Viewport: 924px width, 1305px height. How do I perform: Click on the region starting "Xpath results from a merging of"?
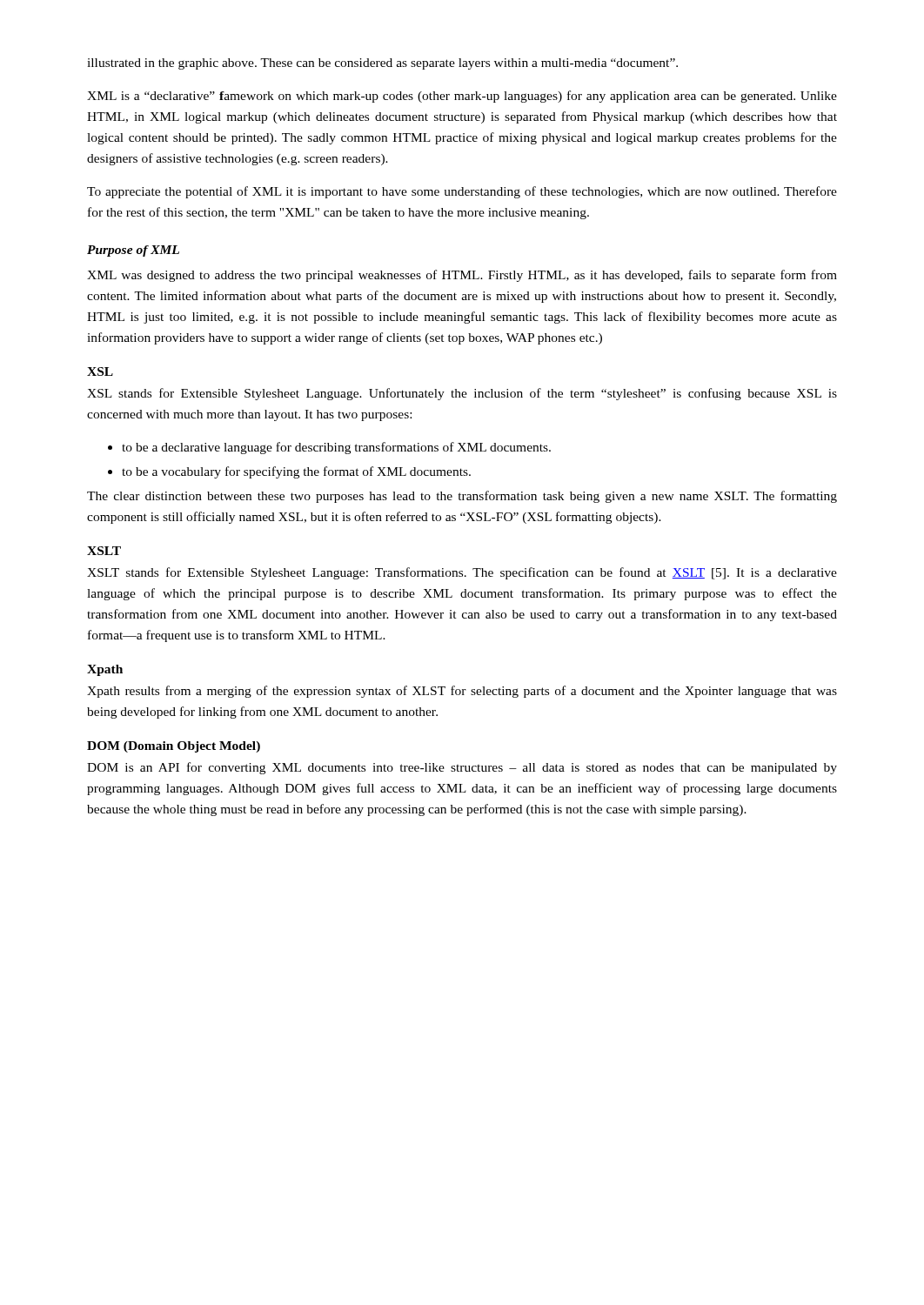coord(462,702)
